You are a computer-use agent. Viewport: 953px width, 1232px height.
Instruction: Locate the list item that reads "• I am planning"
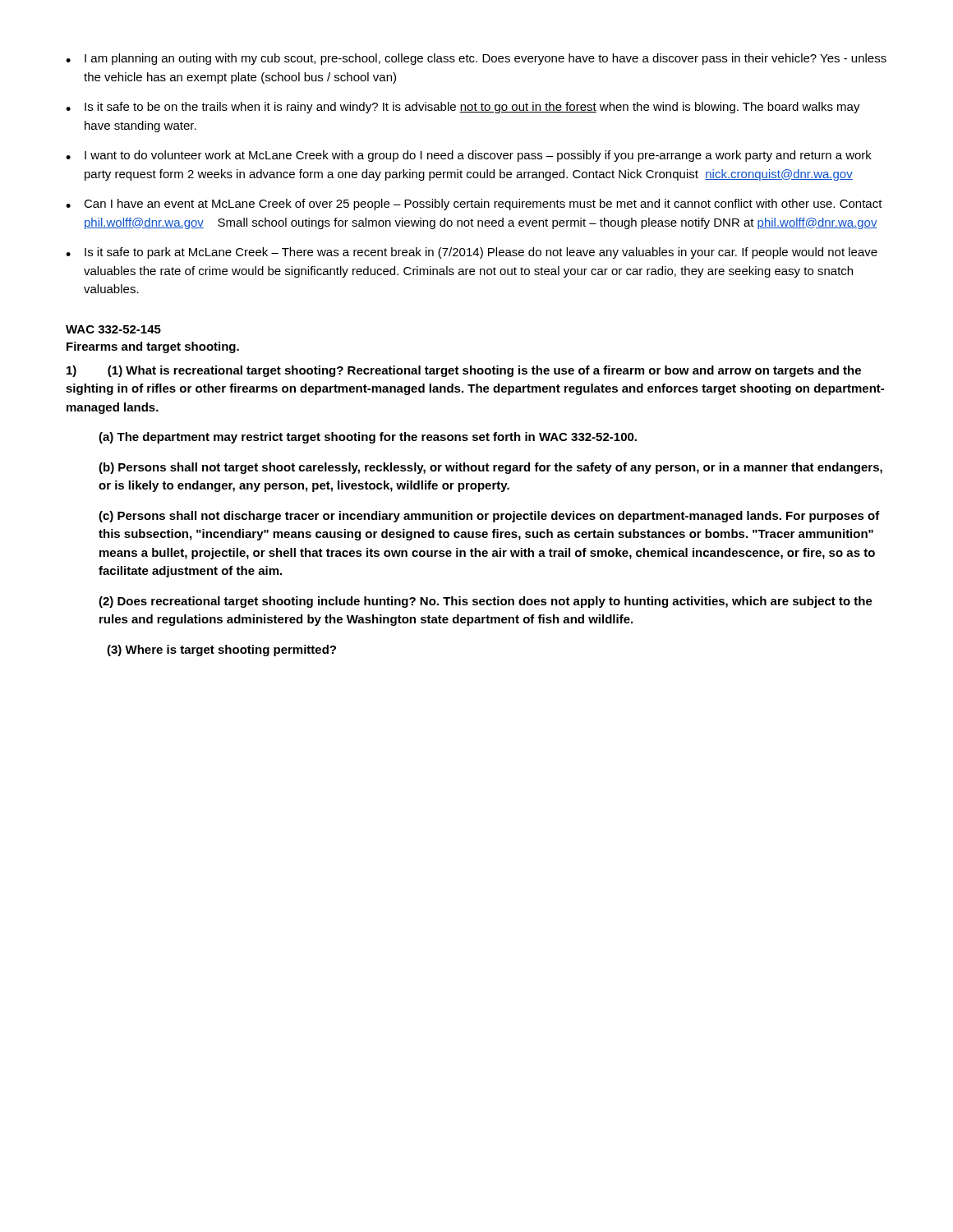(476, 68)
